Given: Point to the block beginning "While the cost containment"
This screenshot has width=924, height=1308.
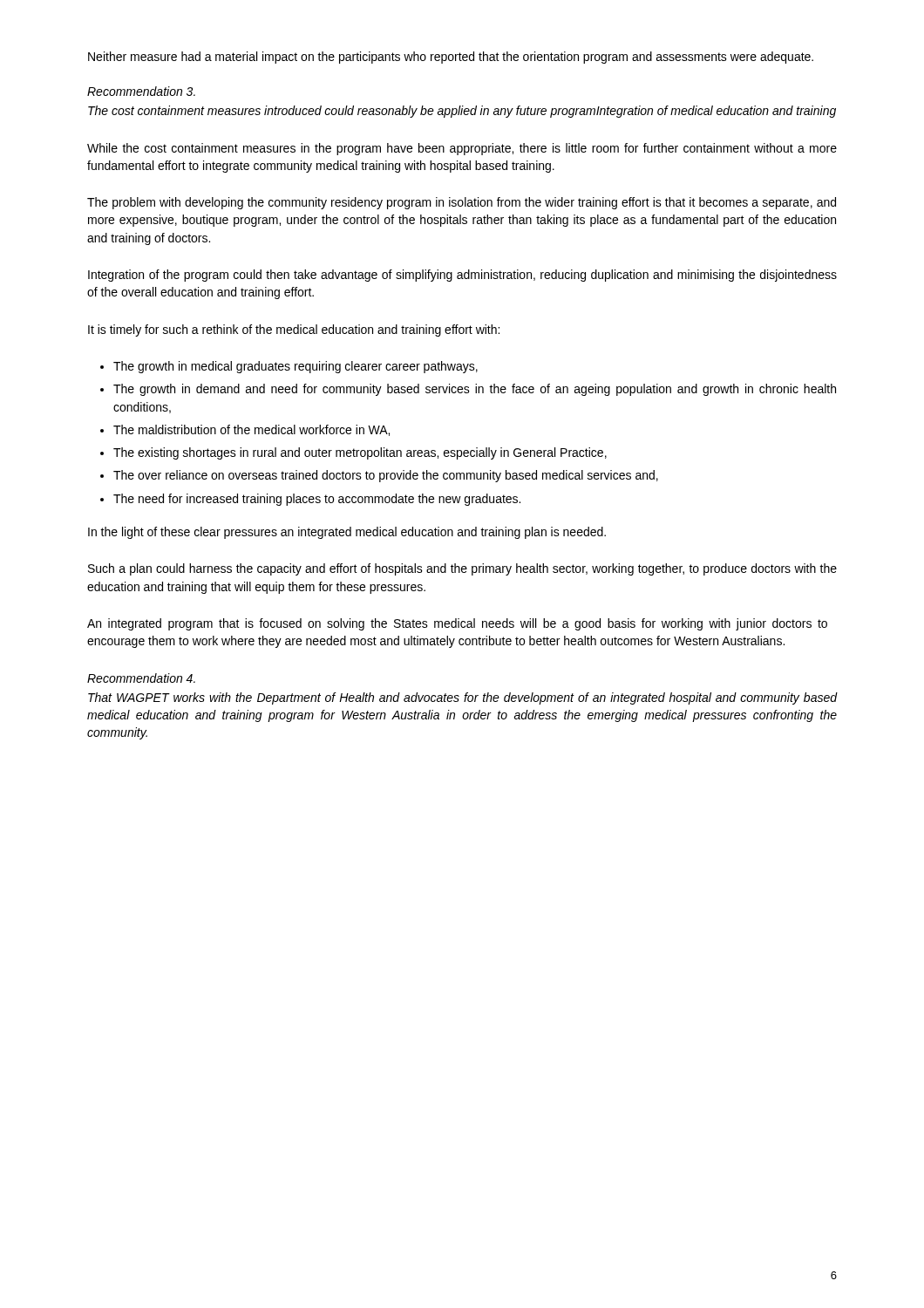Looking at the screenshot, I should 462,157.
